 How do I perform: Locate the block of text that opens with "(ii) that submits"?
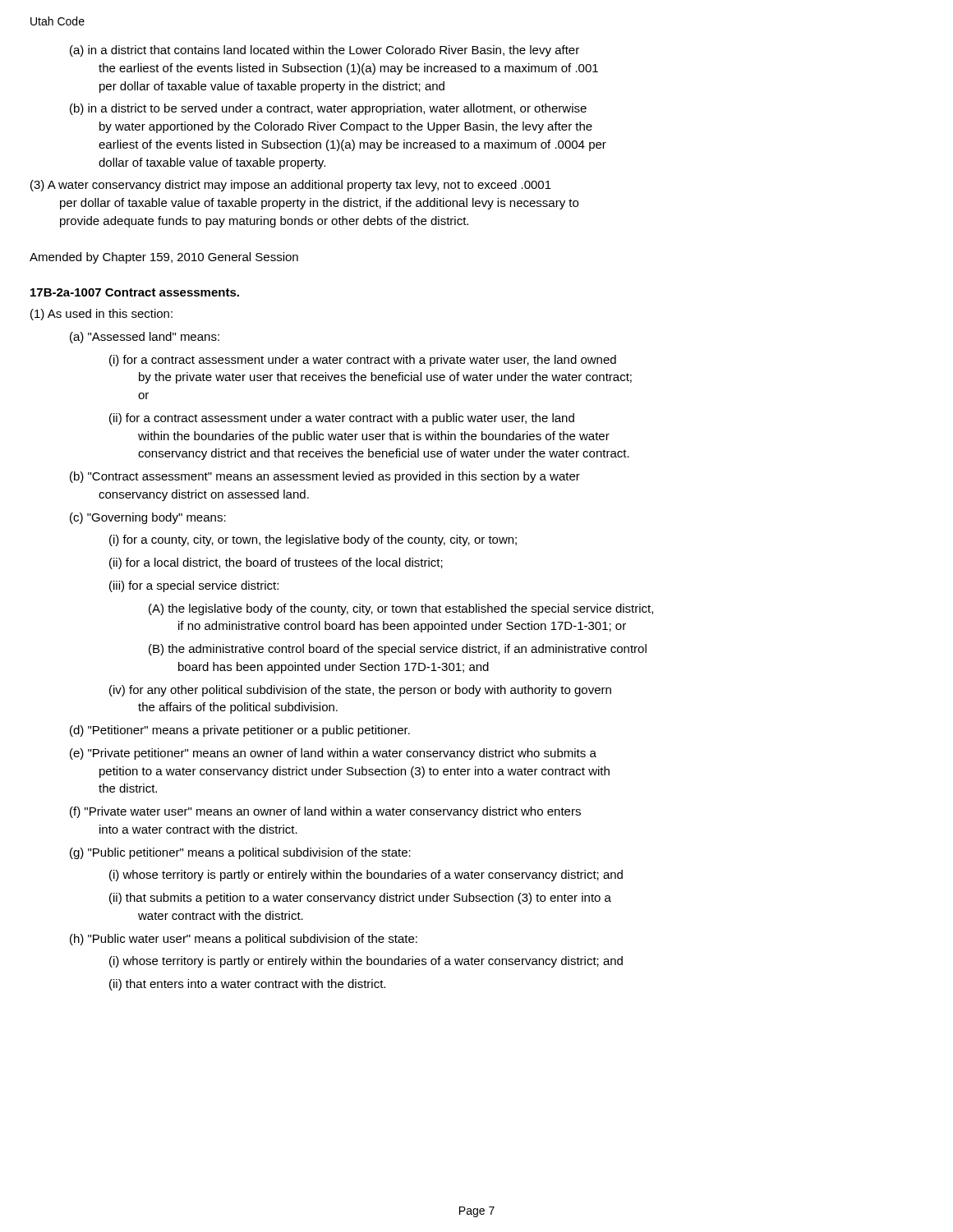pos(516,907)
